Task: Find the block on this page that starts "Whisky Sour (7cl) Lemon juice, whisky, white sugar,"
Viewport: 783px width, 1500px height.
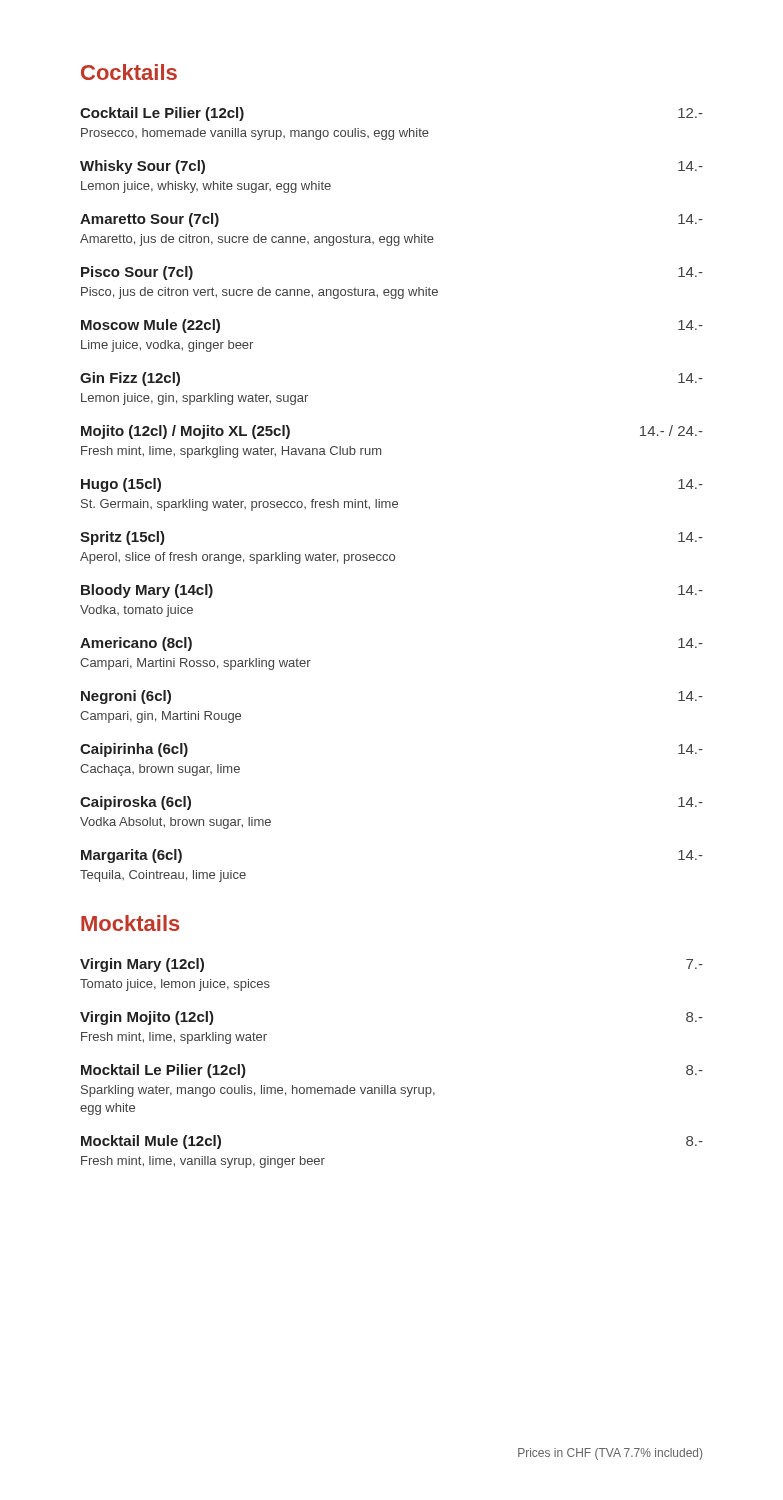Action: tap(142, 166)
